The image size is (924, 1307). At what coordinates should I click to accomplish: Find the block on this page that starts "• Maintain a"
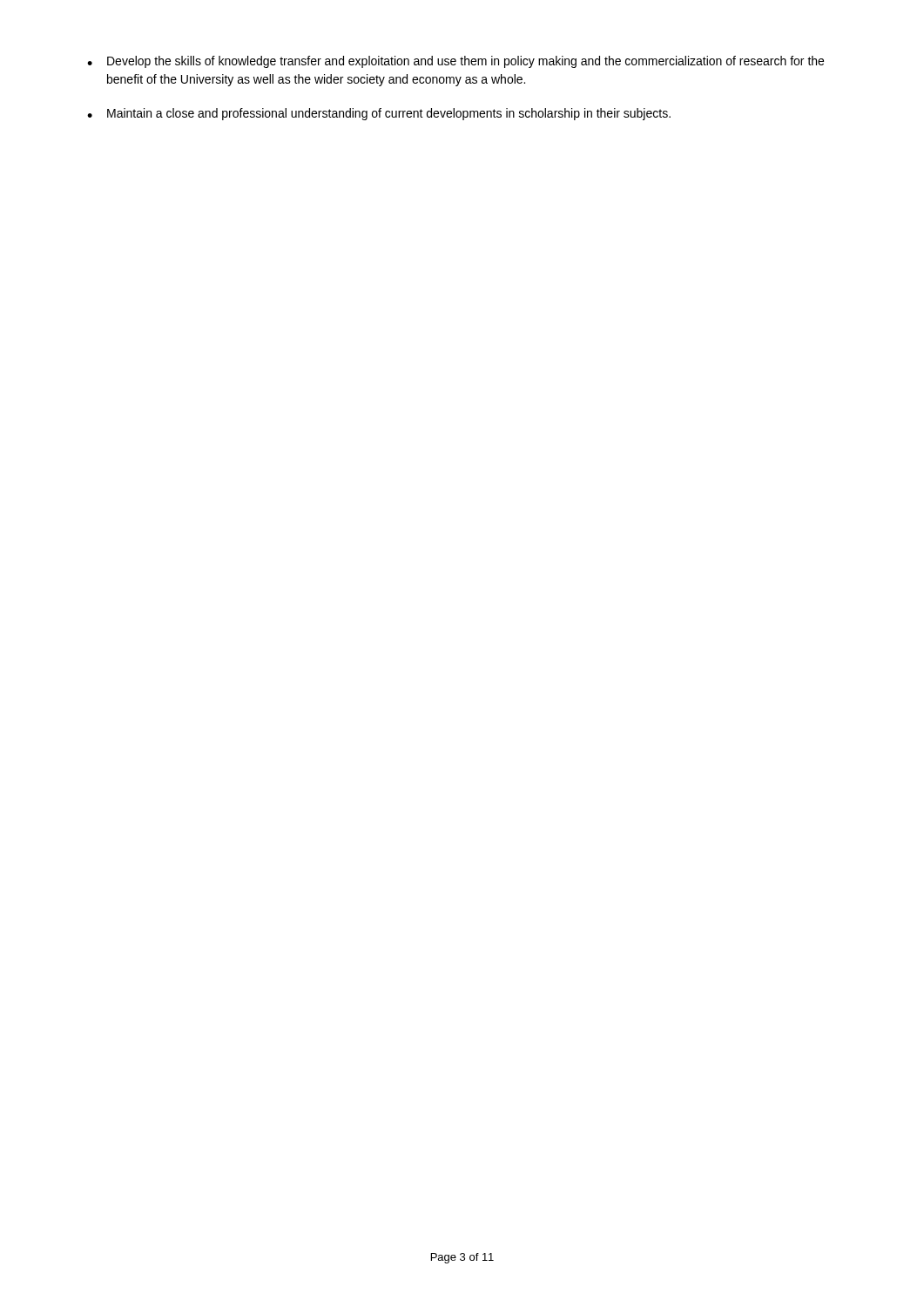point(462,116)
